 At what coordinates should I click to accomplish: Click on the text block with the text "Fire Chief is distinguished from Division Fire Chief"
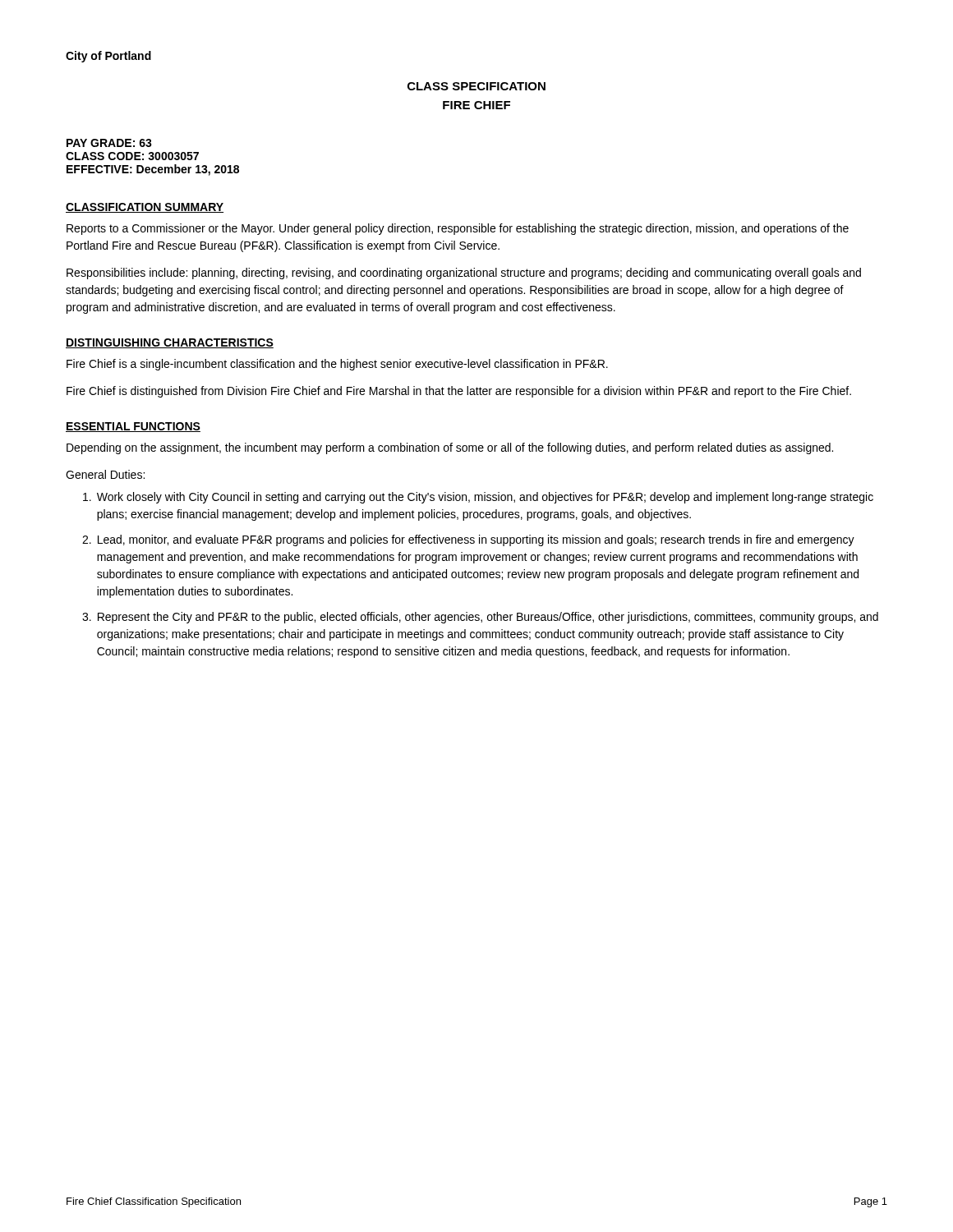click(459, 391)
